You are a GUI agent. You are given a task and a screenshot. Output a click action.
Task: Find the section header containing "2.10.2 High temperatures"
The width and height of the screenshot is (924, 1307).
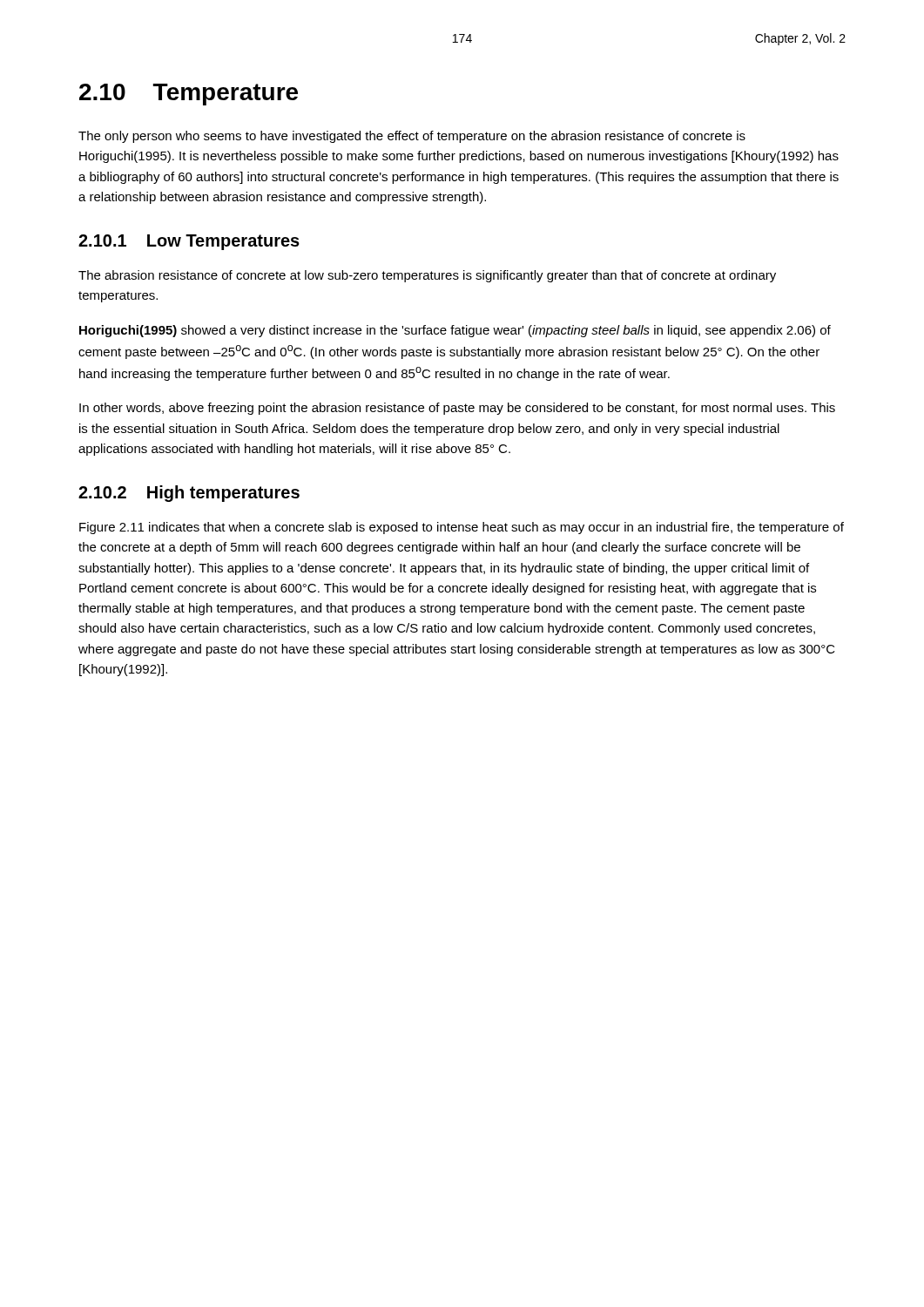coord(189,492)
